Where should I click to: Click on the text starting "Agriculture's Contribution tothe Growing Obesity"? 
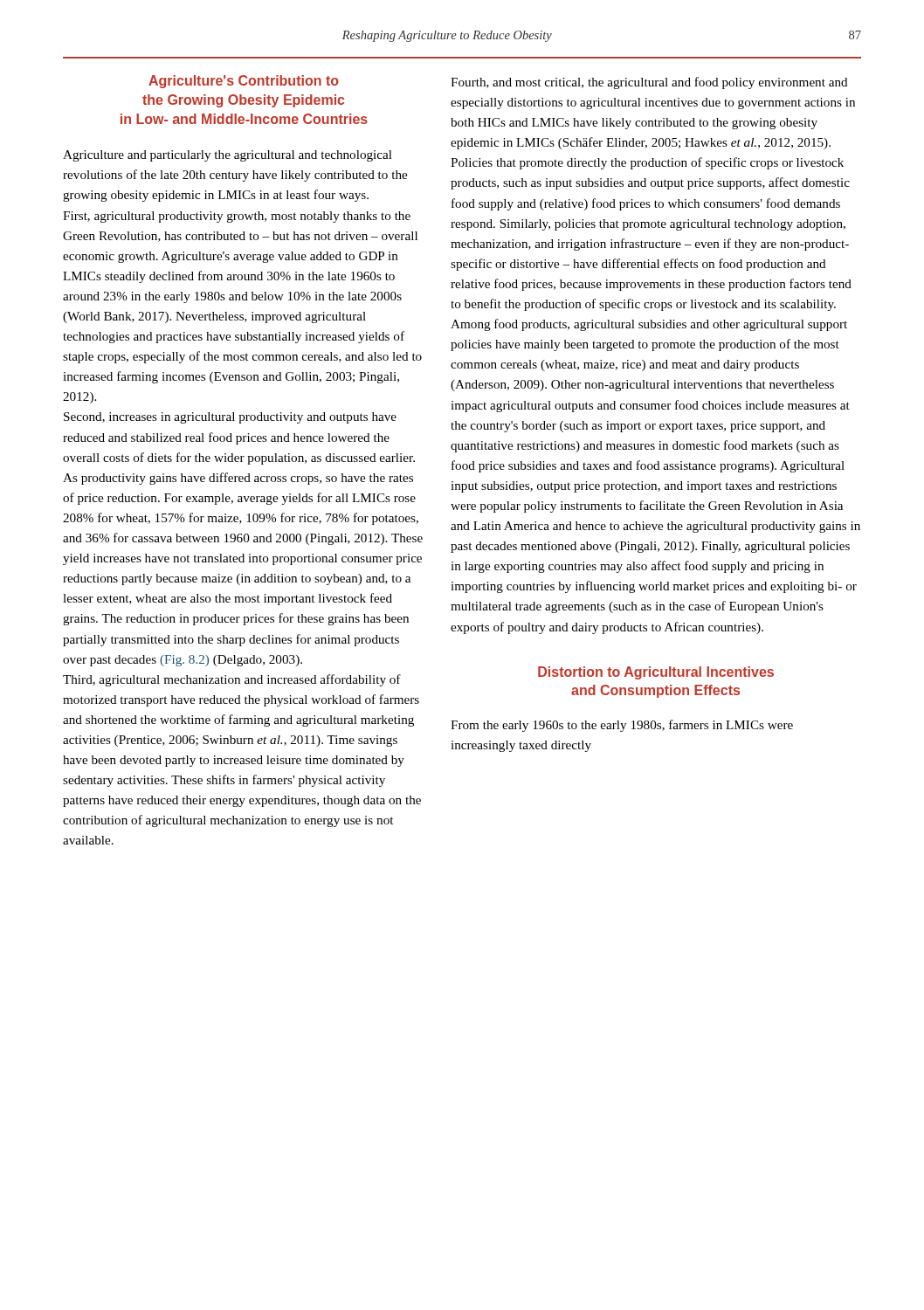(244, 100)
